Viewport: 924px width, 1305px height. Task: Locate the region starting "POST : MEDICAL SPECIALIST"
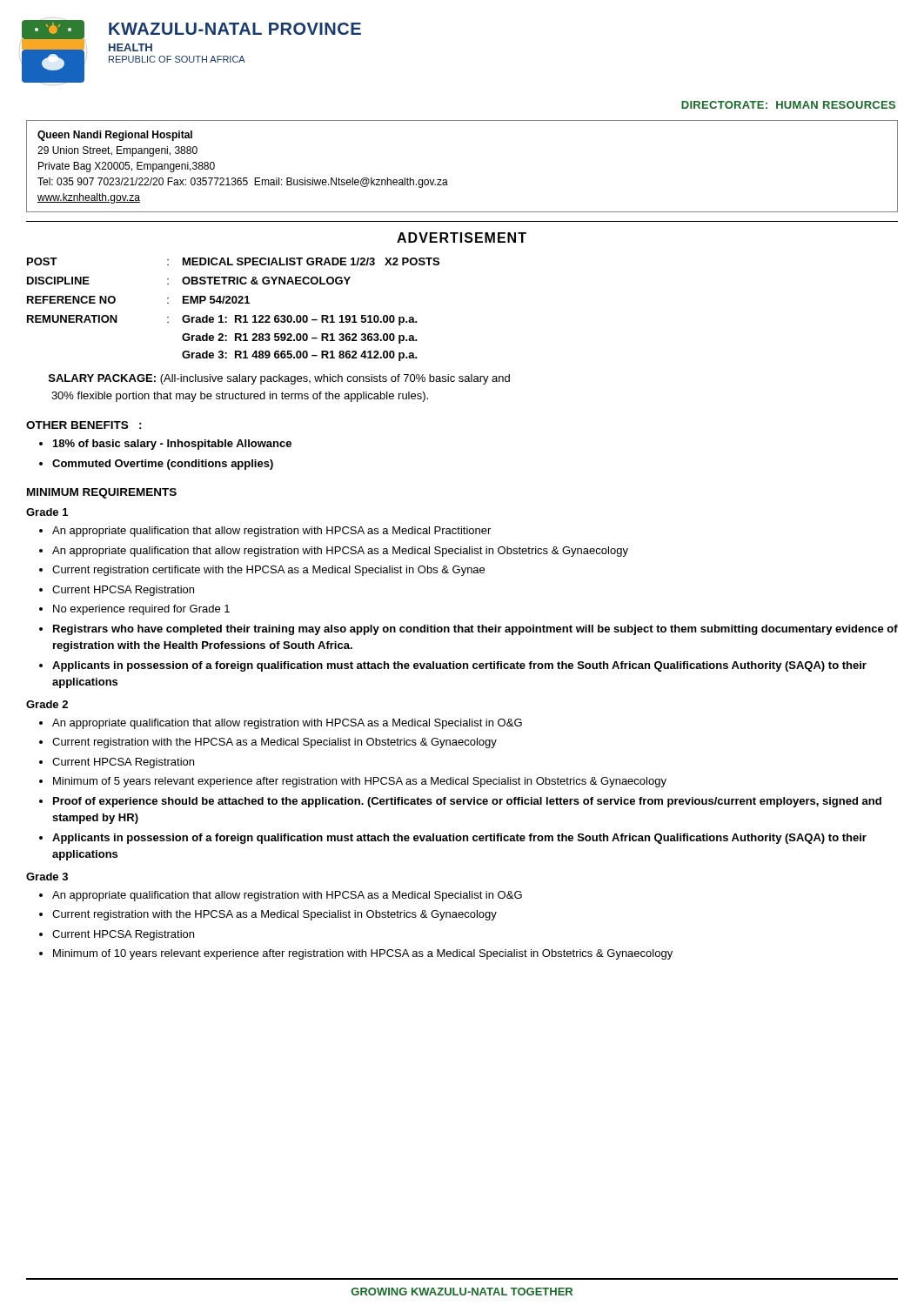pos(233,261)
